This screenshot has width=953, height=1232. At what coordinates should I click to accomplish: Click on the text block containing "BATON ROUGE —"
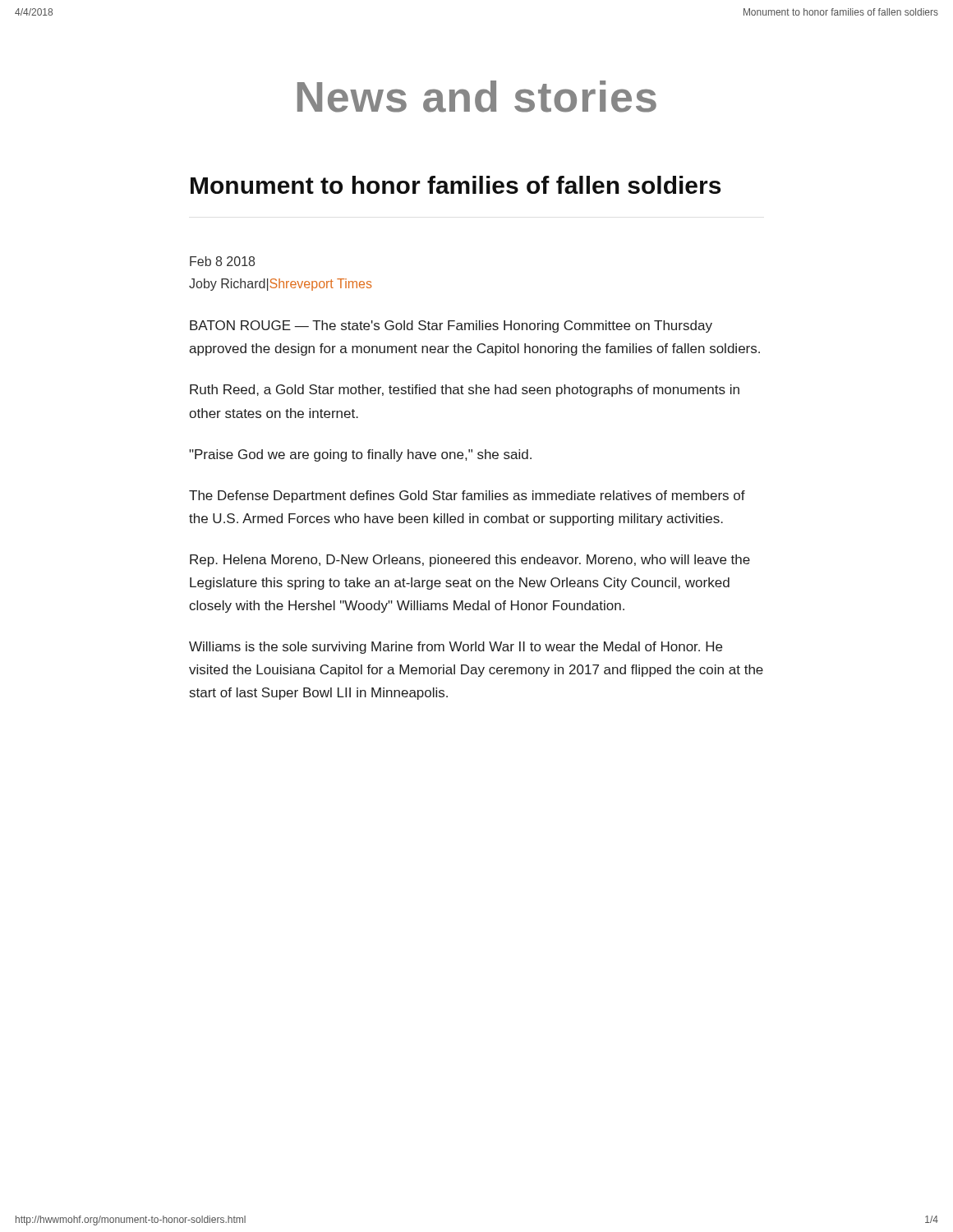point(476,338)
